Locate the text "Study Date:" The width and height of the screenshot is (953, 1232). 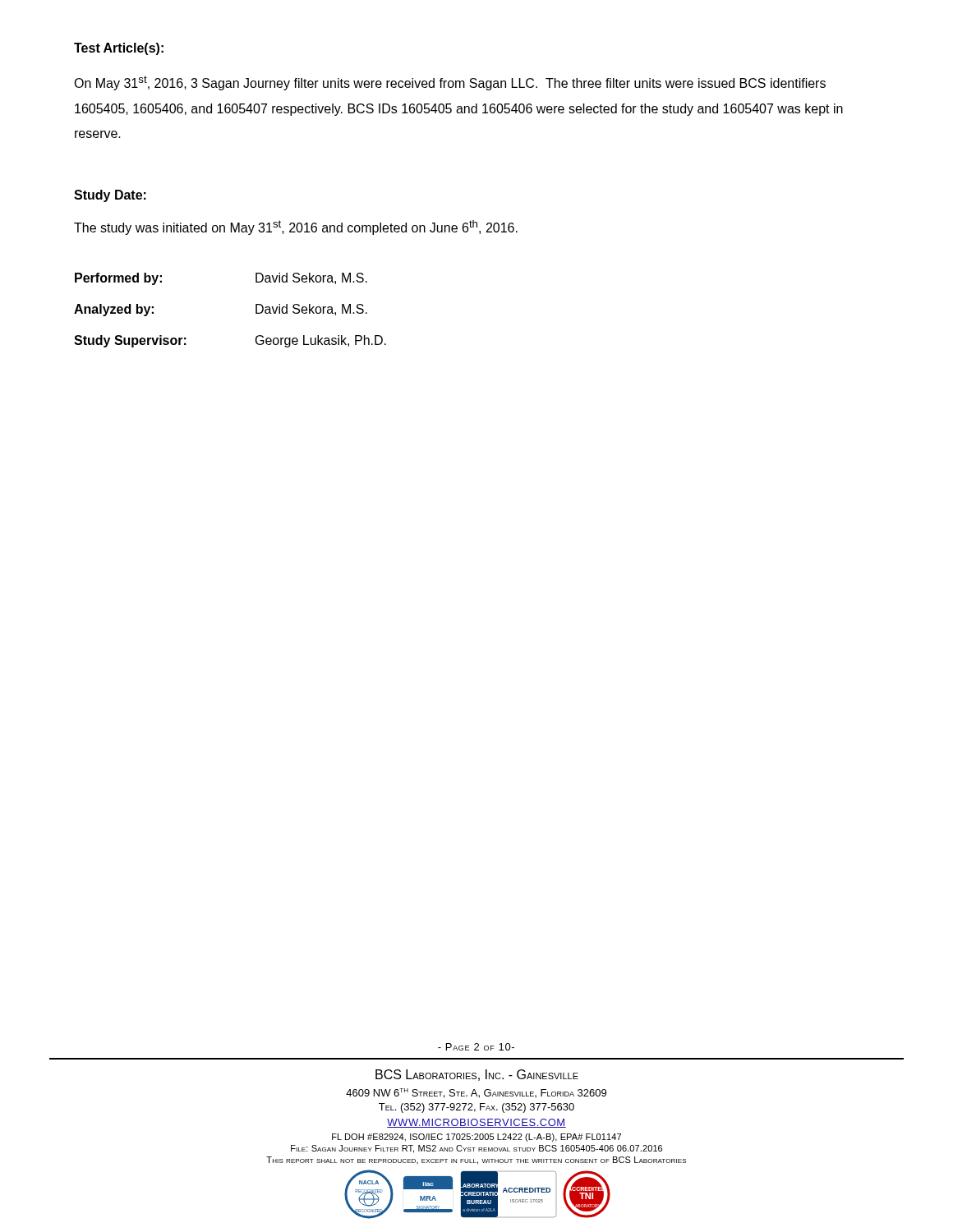click(110, 195)
